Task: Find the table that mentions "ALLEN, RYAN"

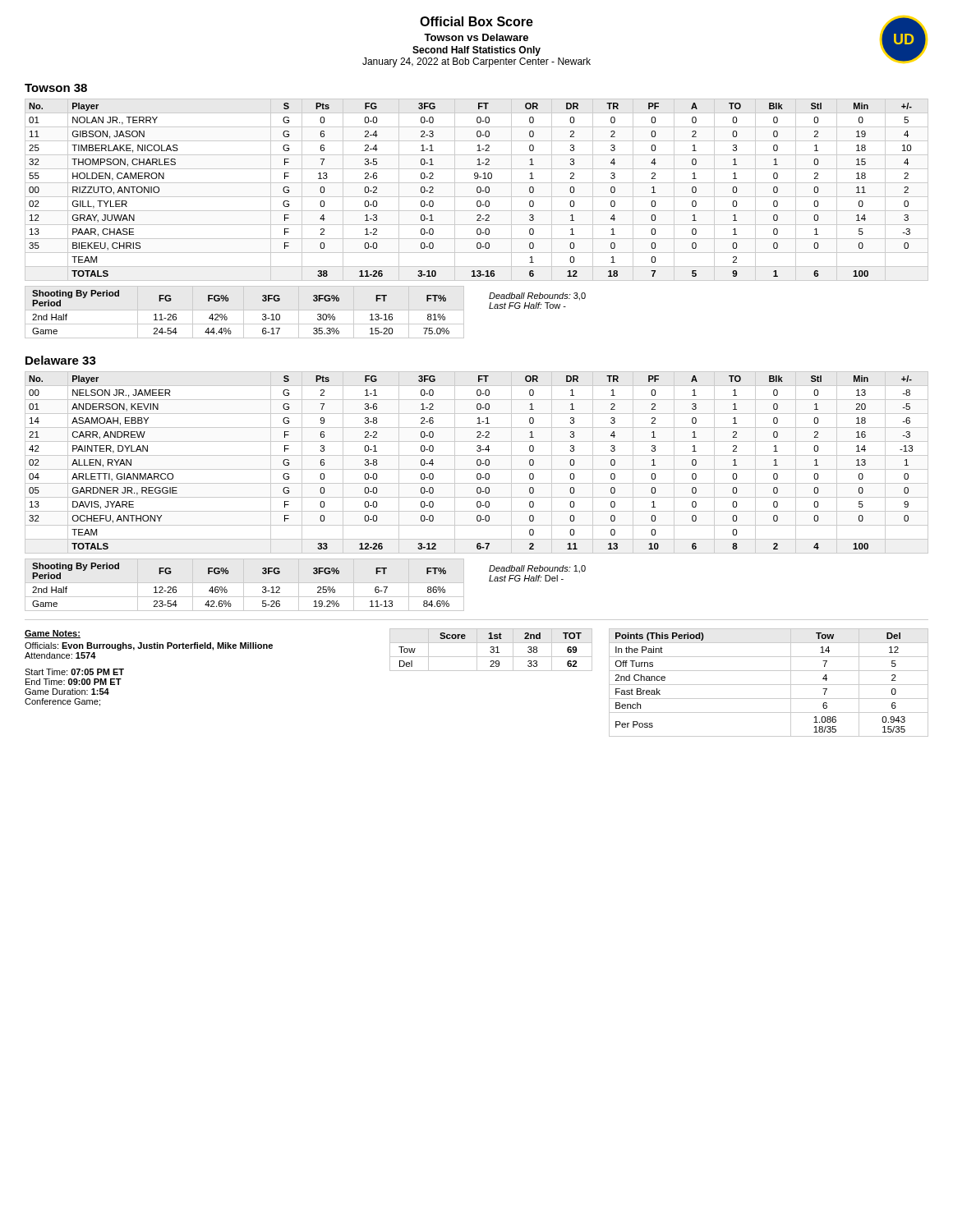Action: coord(476,462)
